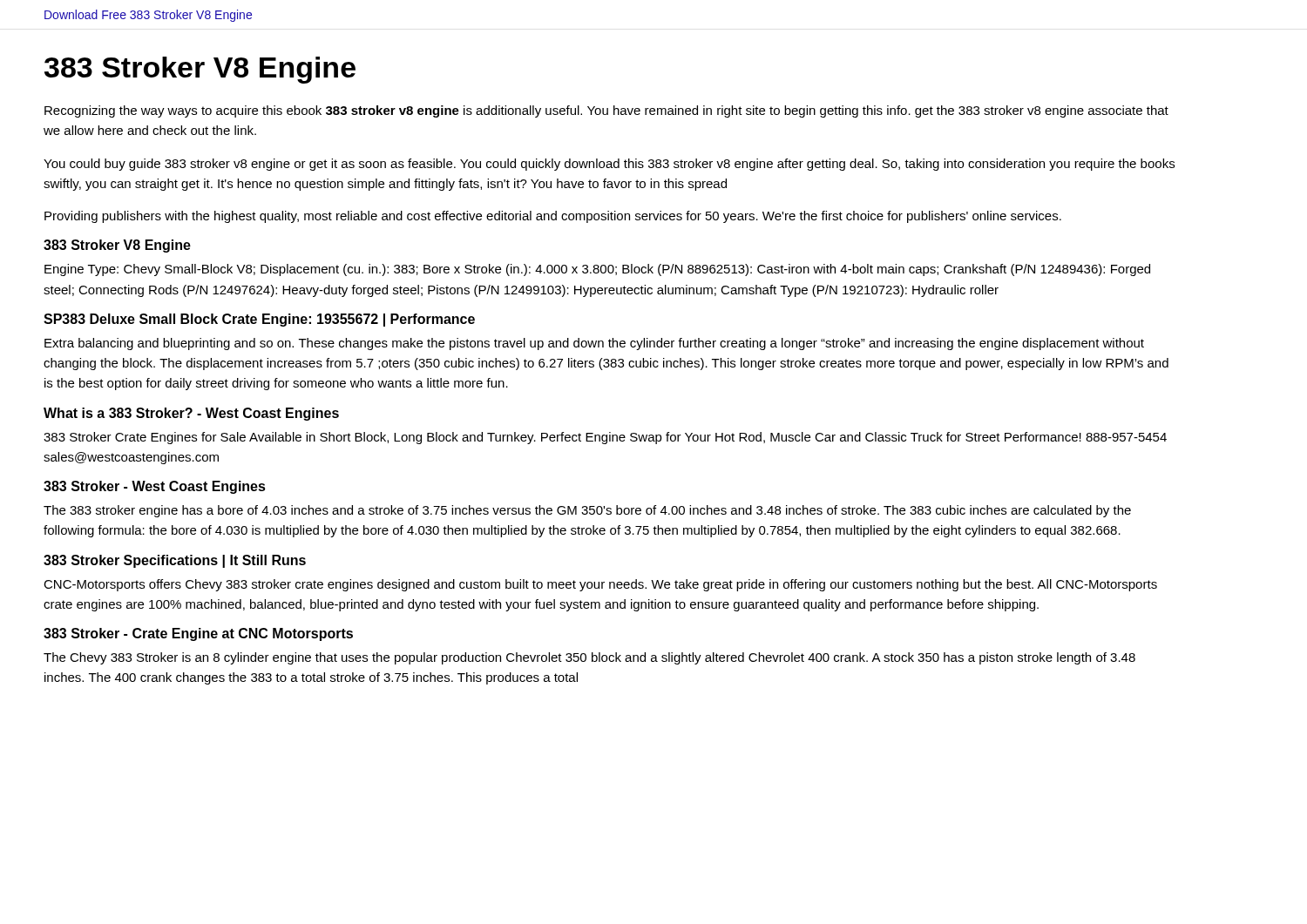Click on the text block with the text "383 Stroker Crate Engines for Sale"

pyautogui.click(x=605, y=446)
